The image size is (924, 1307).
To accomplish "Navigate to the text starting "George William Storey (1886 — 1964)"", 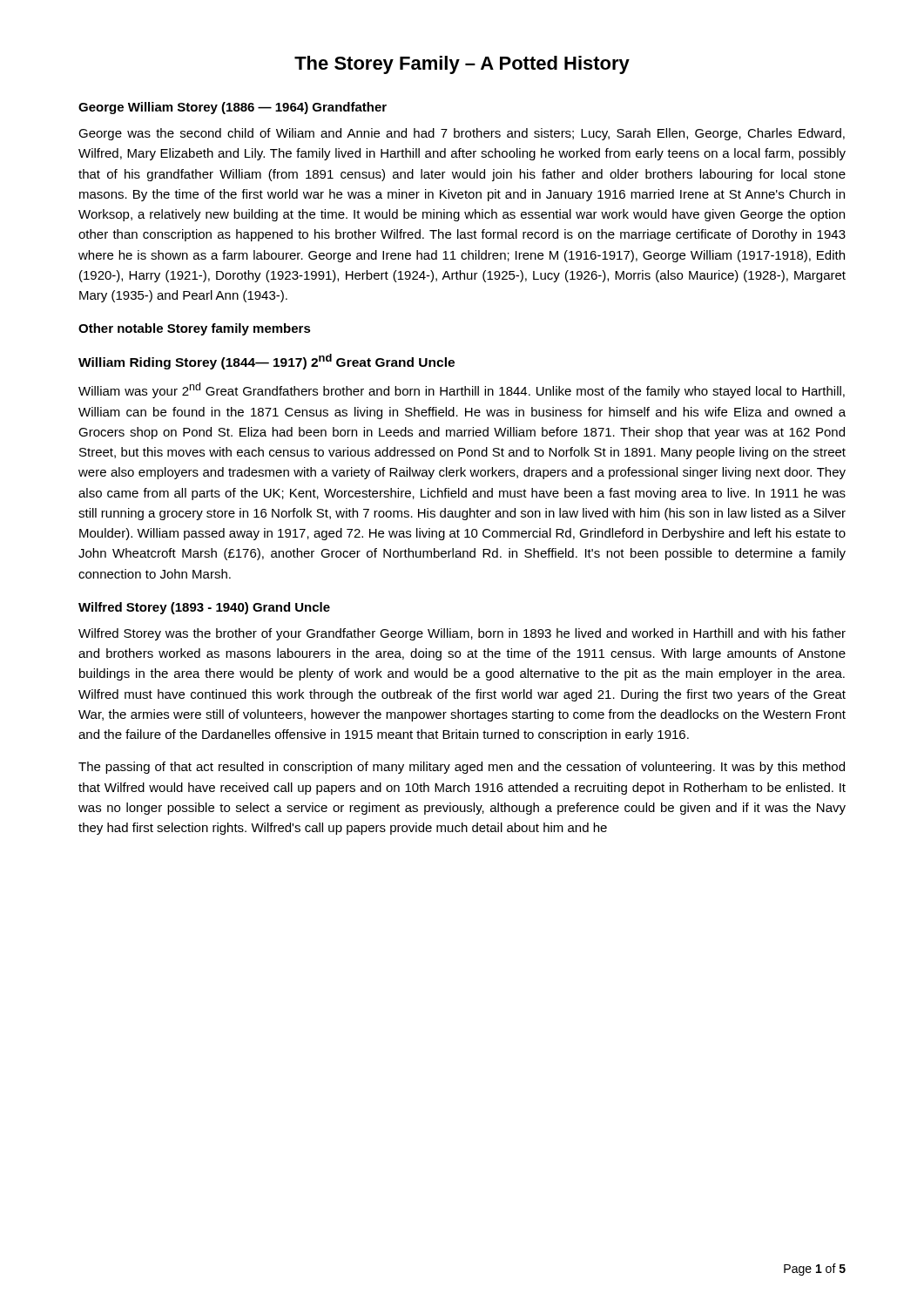I will [233, 107].
